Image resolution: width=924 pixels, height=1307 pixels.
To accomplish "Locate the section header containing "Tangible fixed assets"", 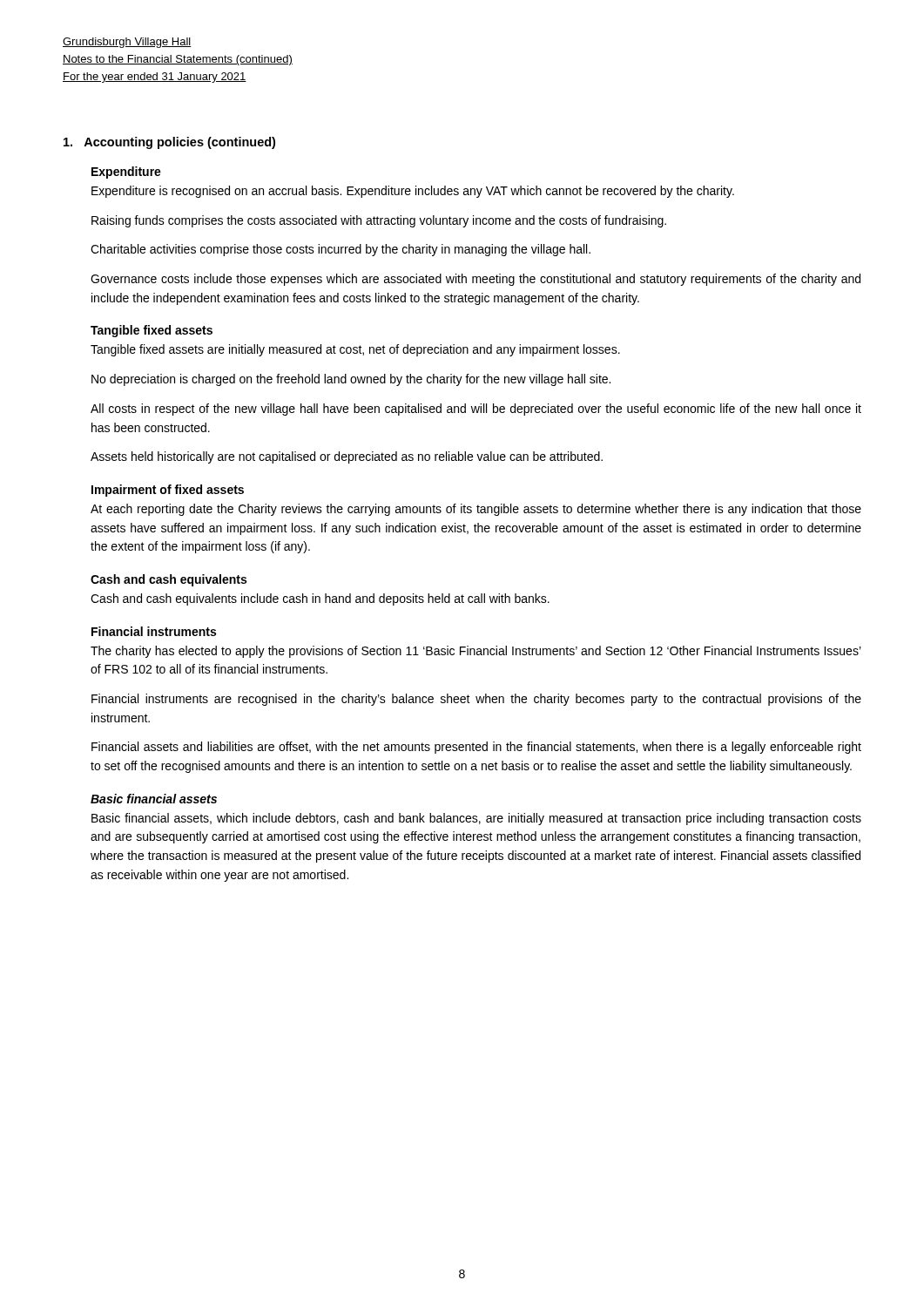I will [152, 331].
